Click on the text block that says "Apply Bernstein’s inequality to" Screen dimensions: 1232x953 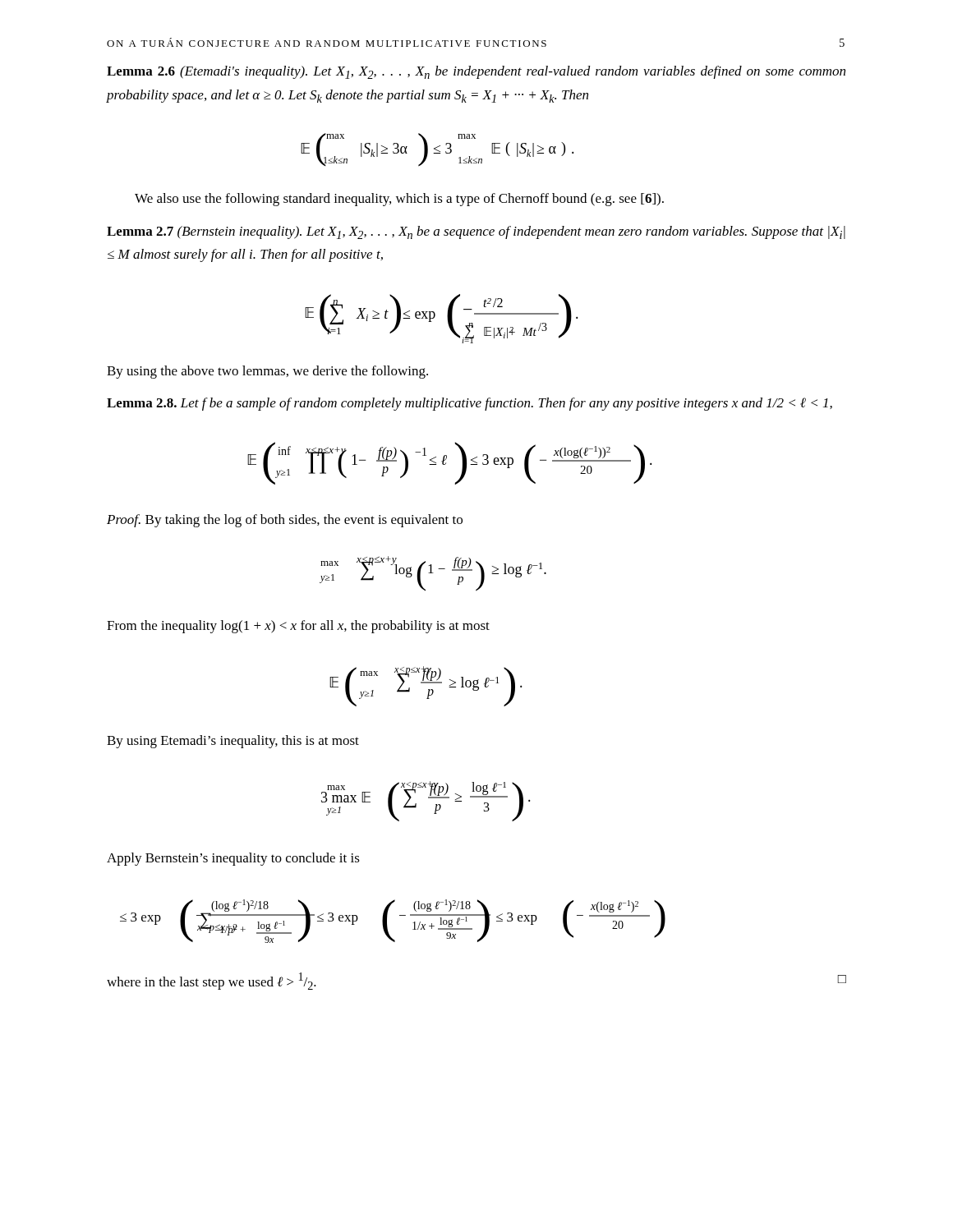pos(233,859)
